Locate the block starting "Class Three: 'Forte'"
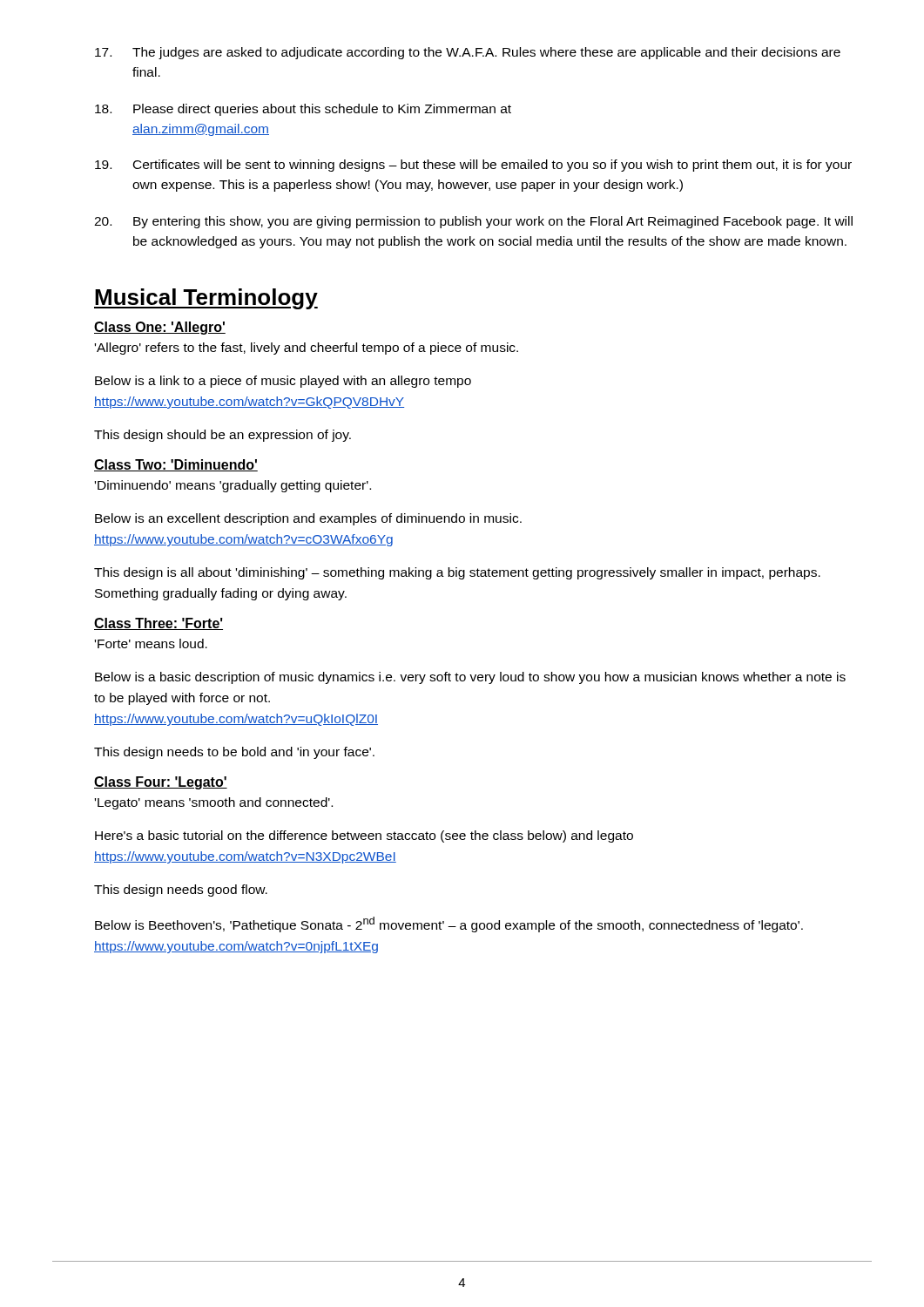Image resolution: width=924 pixels, height=1307 pixels. click(x=159, y=624)
